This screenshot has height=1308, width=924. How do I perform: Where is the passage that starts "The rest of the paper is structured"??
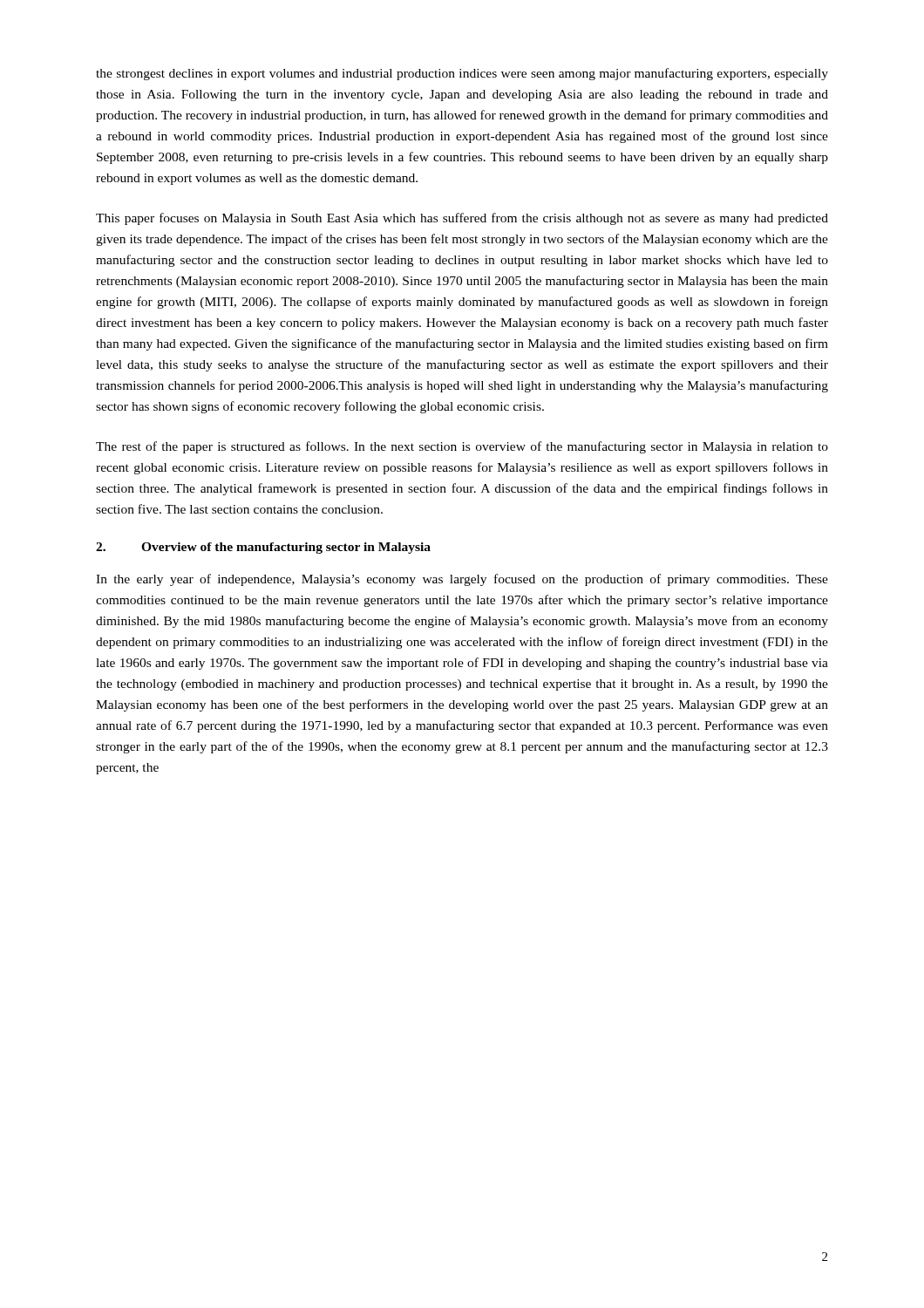pyautogui.click(x=462, y=478)
